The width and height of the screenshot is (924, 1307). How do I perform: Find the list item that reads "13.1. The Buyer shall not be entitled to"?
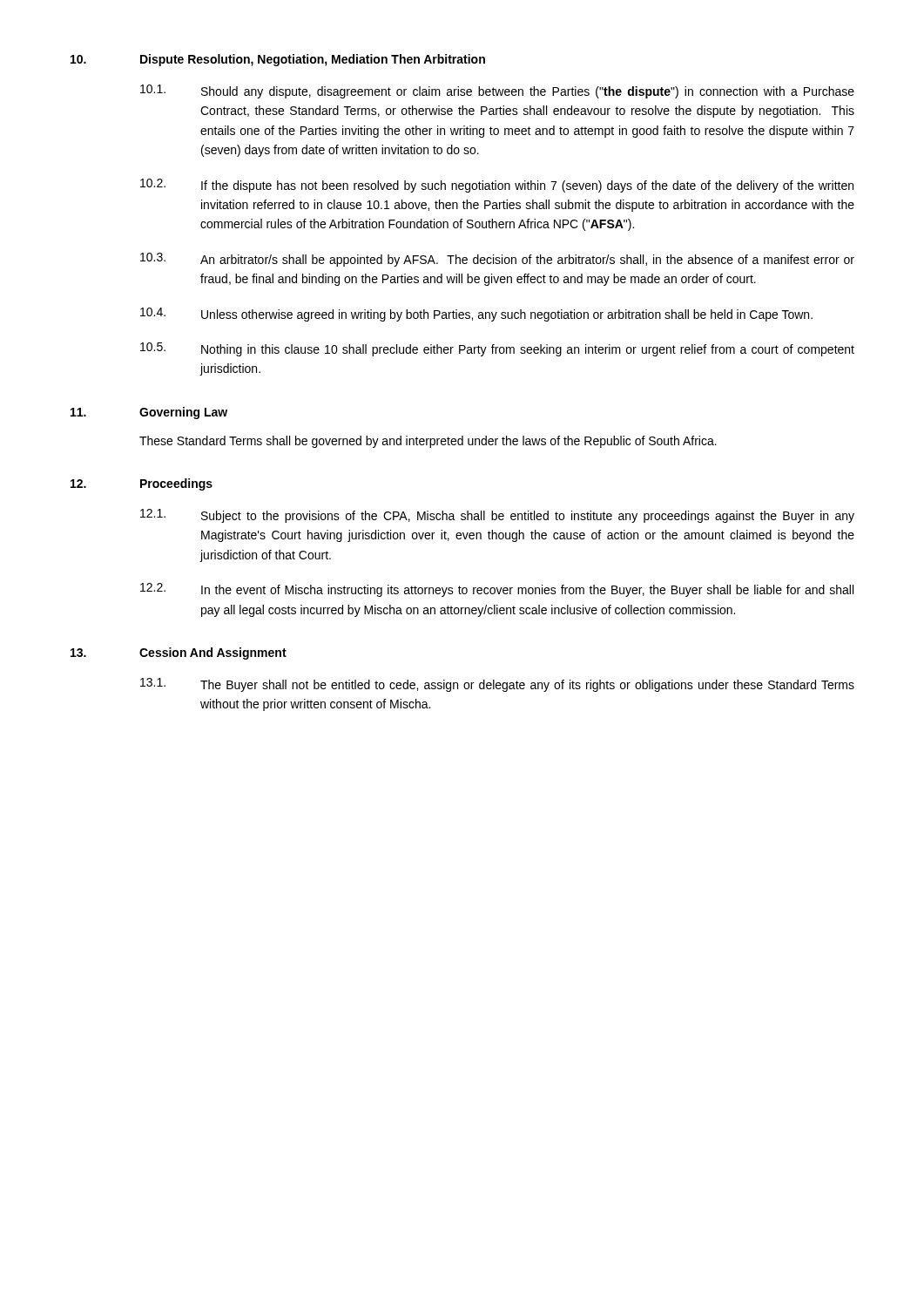click(497, 695)
